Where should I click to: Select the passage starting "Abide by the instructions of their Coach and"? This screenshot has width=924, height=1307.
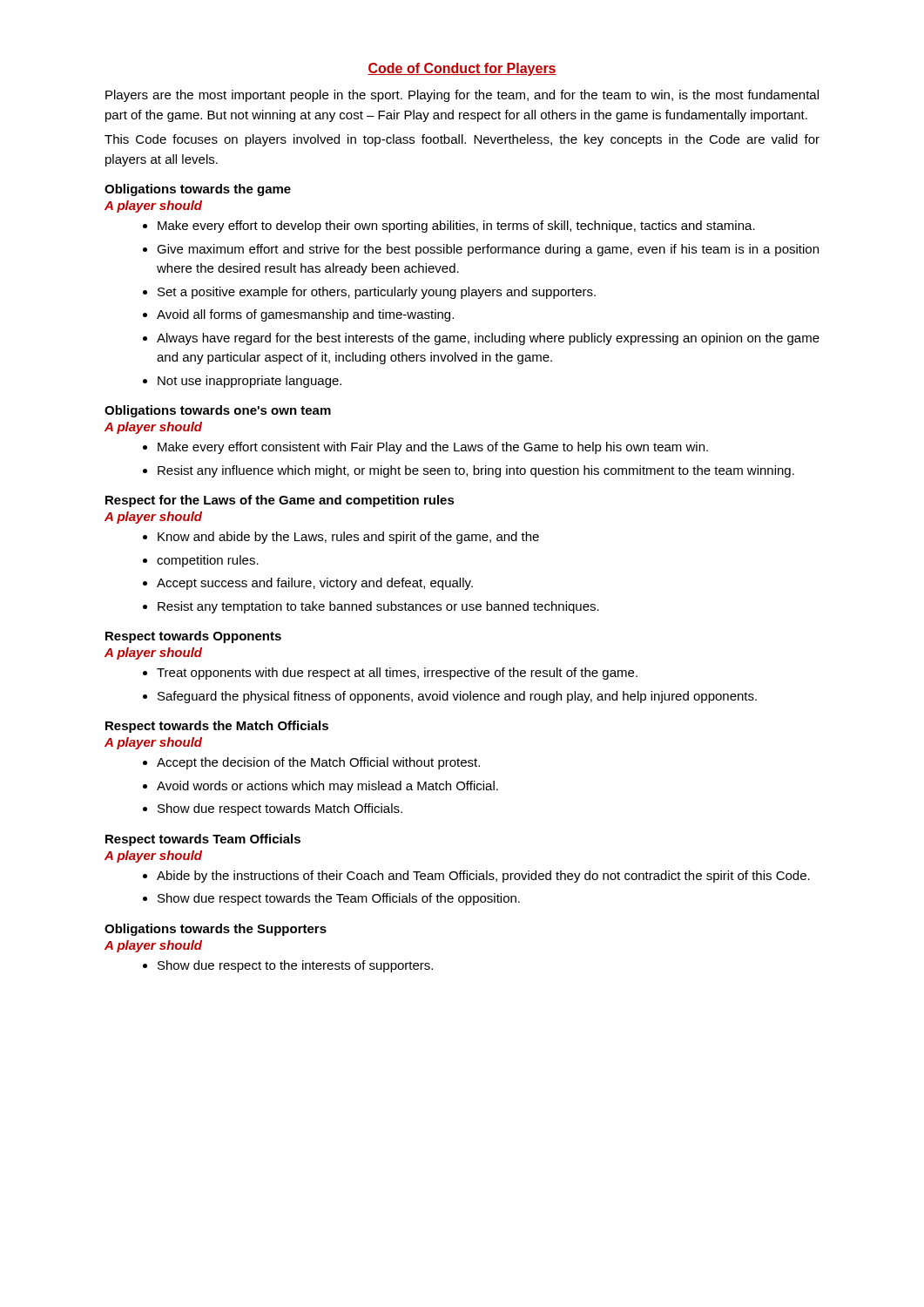click(462, 875)
